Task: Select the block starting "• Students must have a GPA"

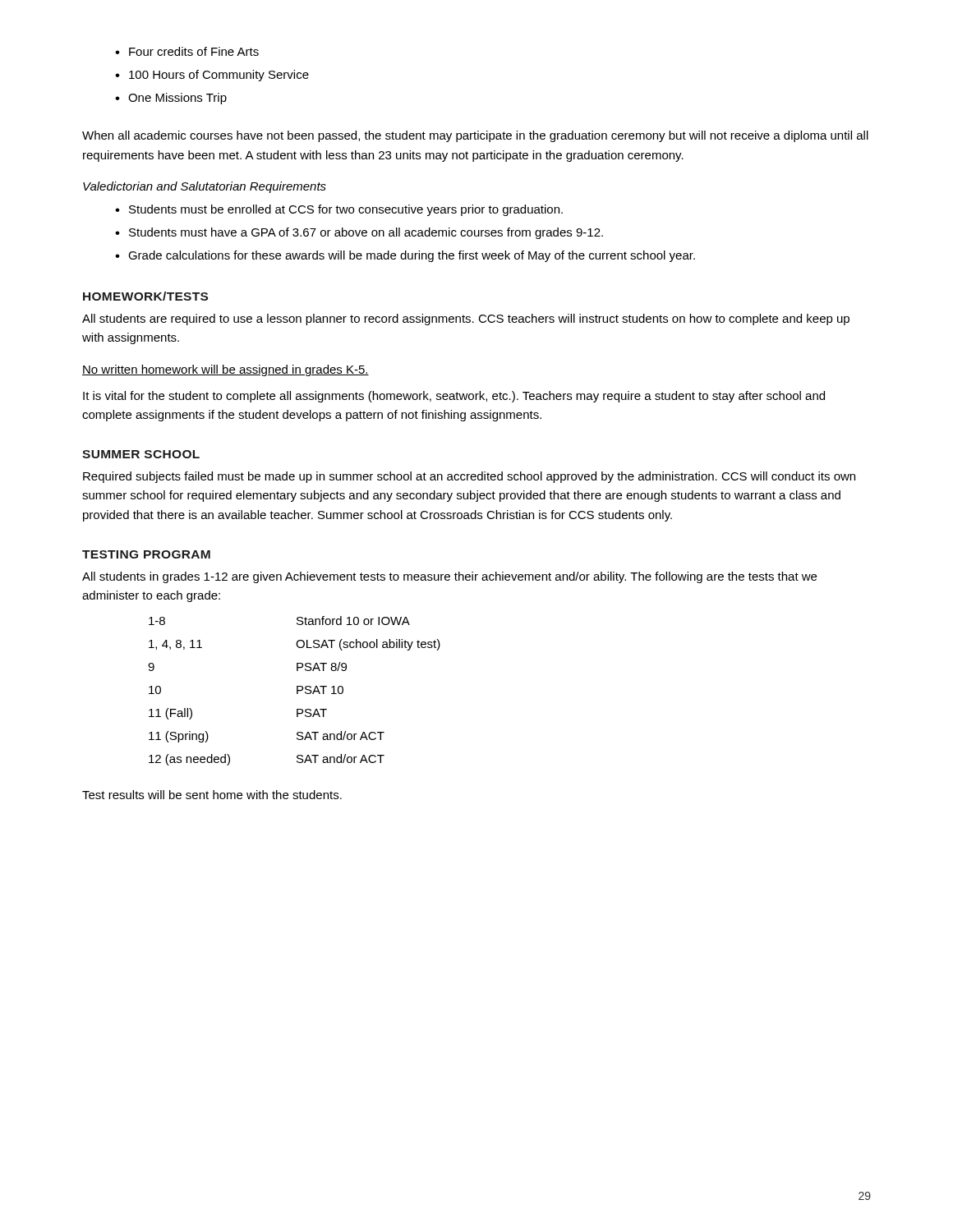Action: tap(360, 233)
